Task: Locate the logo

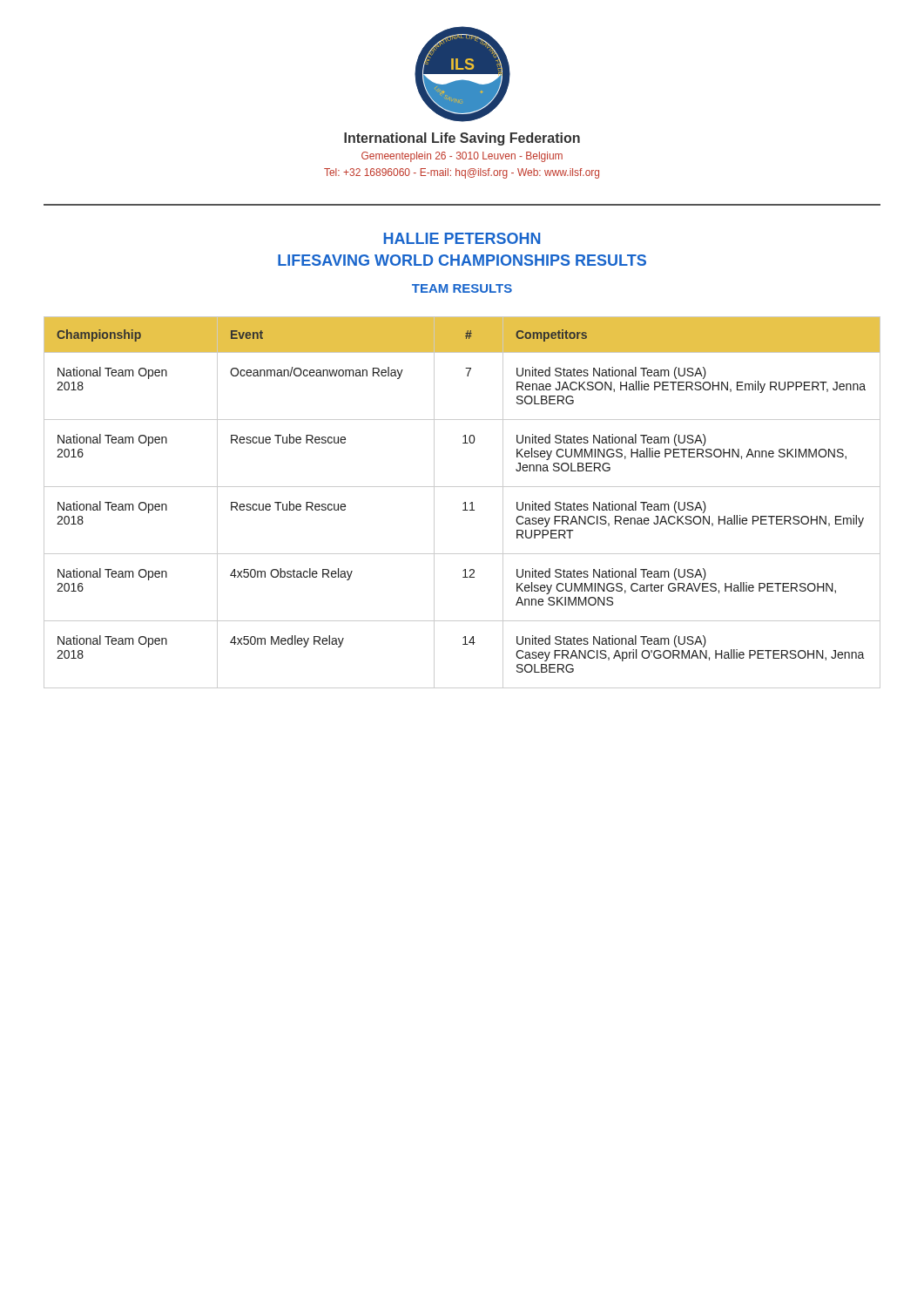Action: pos(462,74)
